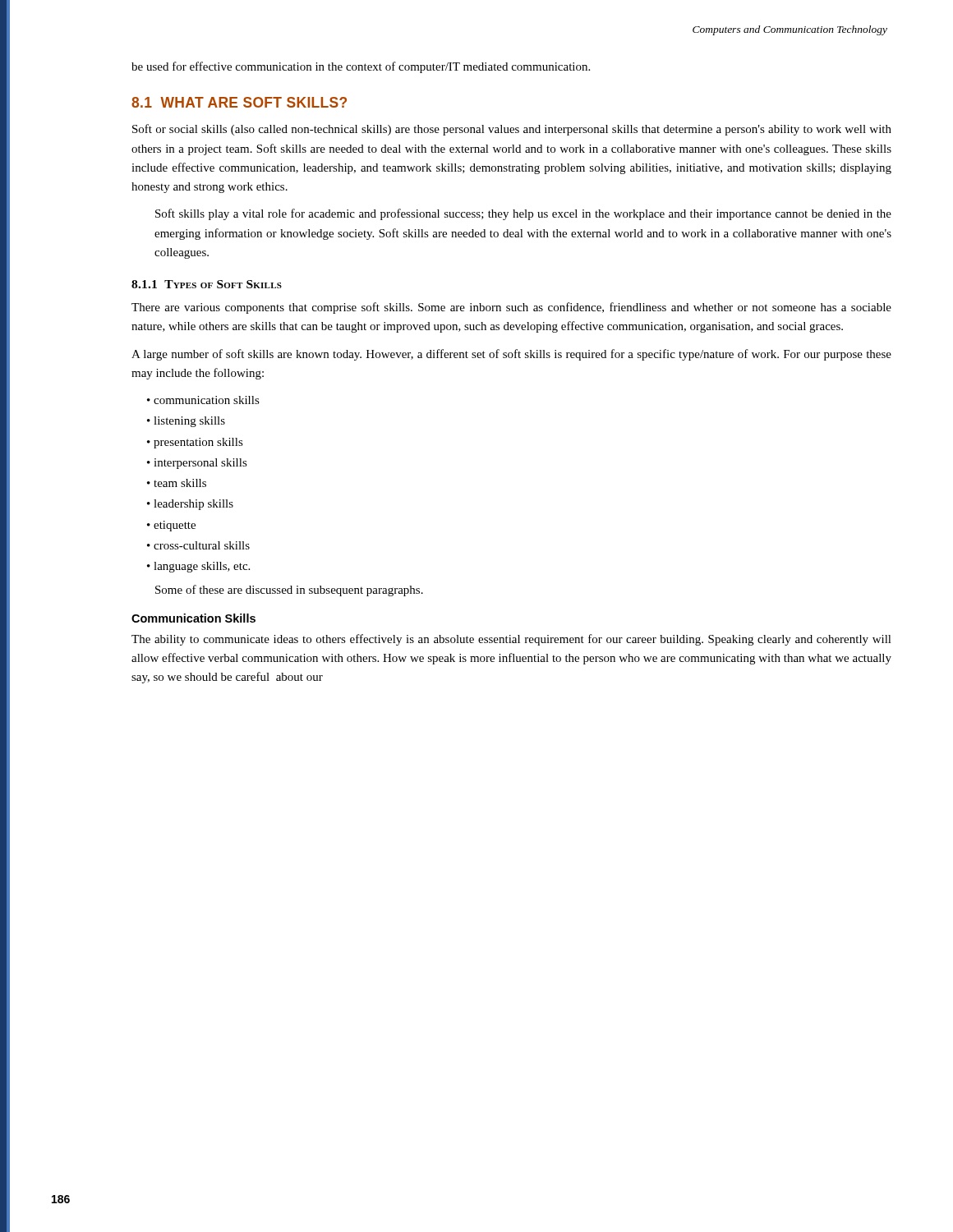Locate the text "interpersonal skills"
Image resolution: width=953 pixels, height=1232 pixels.
click(200, 462)
